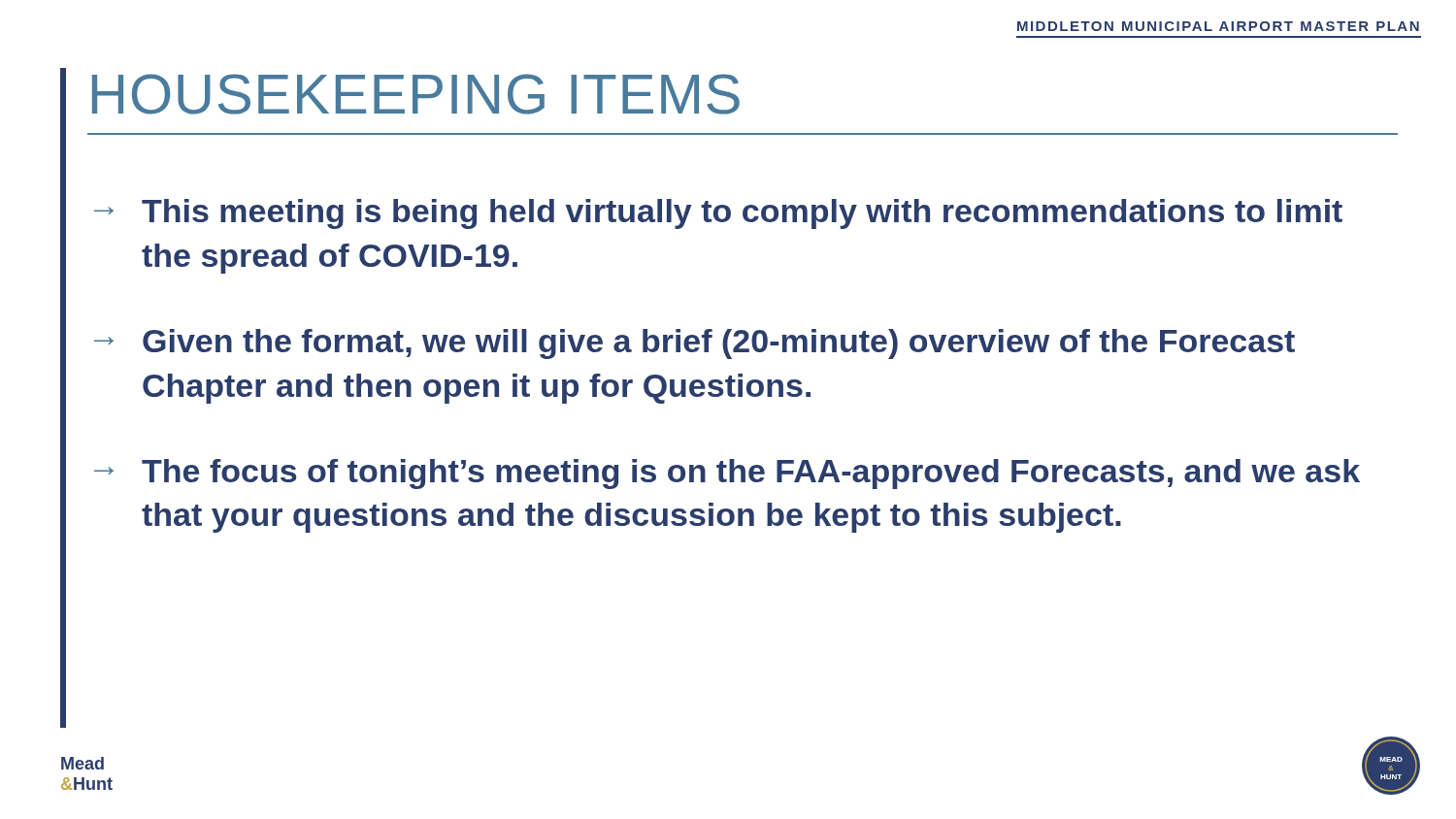Find the block on this page that starts "→ The focus of tonight’s meeting"
This screenshot has width=1456, height=819.
733,493
